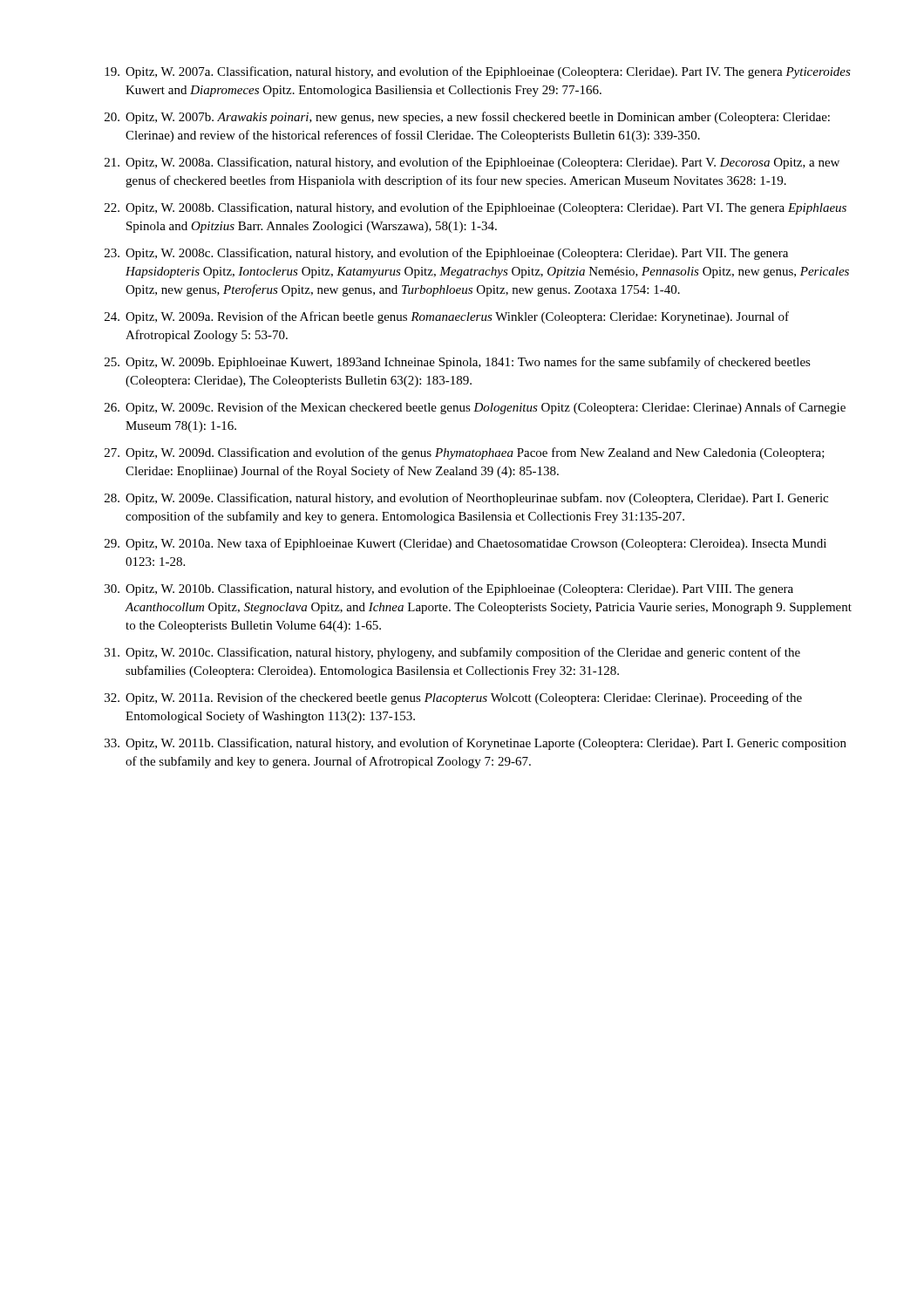Screen dimensions: 1308x924
Task: Find the list item that says "31. Opitz, W. 2010c. Classification, natural history, phylogeny,"
Action: [x=471, y=662]
